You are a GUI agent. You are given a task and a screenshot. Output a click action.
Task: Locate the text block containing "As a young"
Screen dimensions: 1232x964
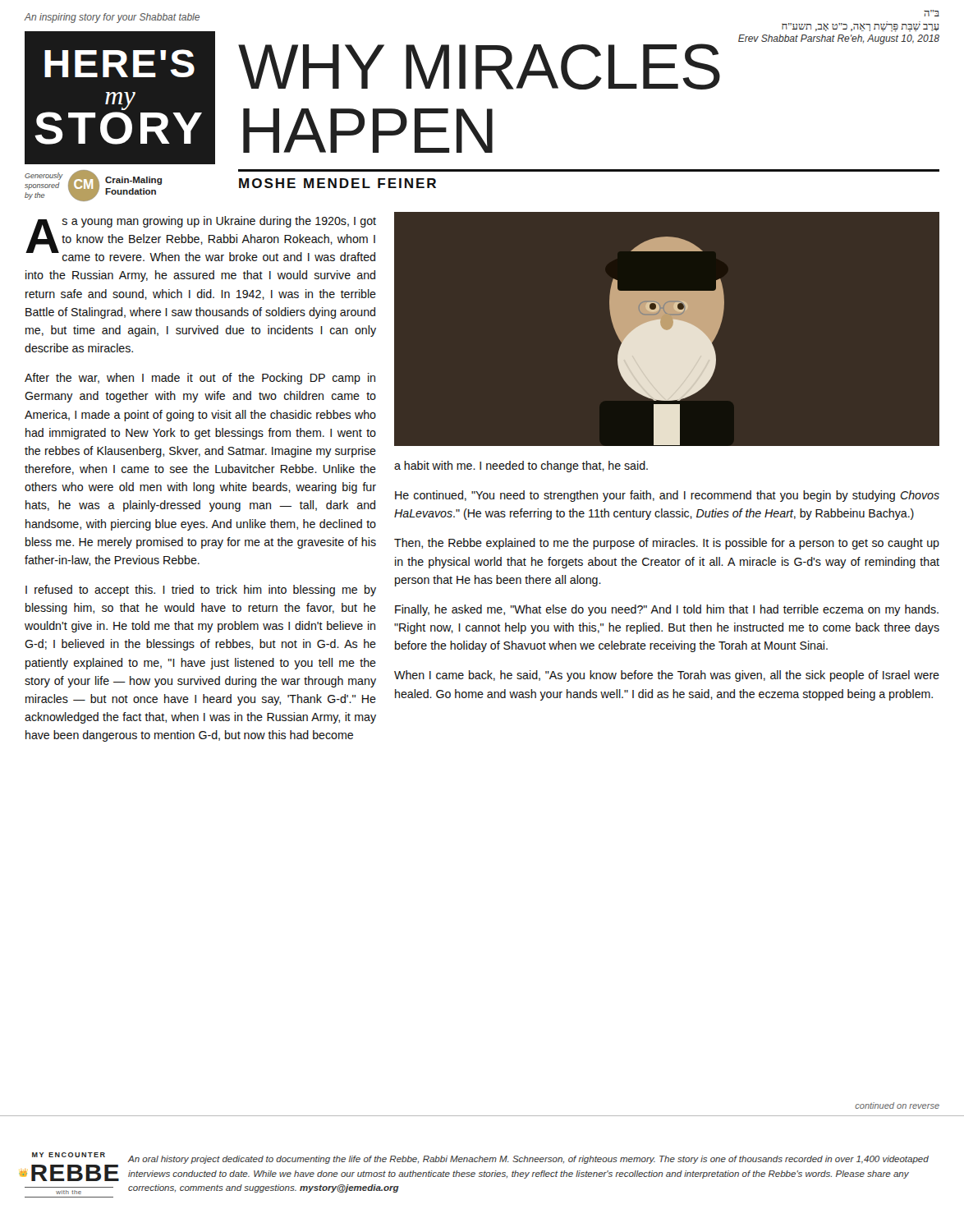point(200,283)
